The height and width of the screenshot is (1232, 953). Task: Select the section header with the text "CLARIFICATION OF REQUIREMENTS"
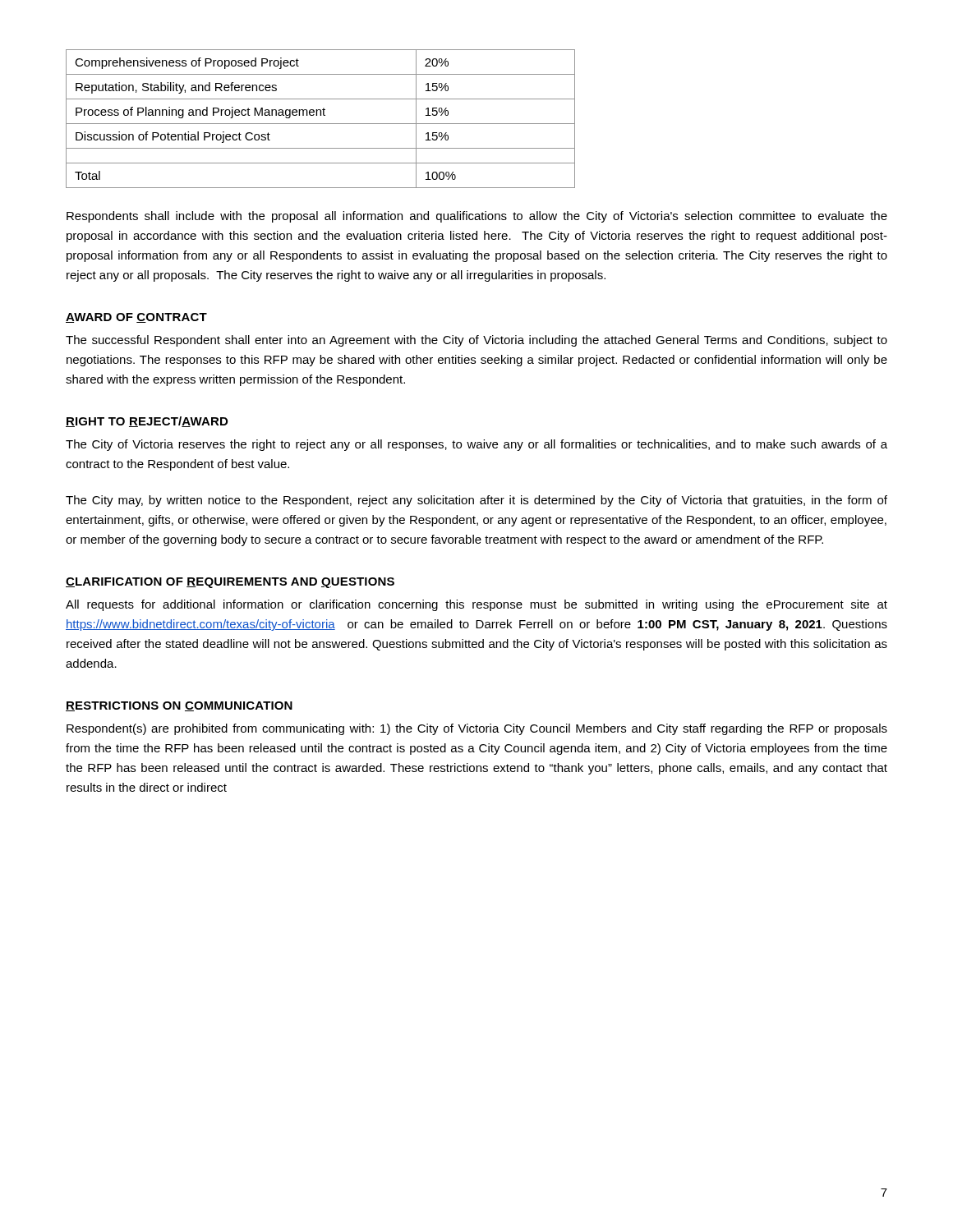click(230, 581)
